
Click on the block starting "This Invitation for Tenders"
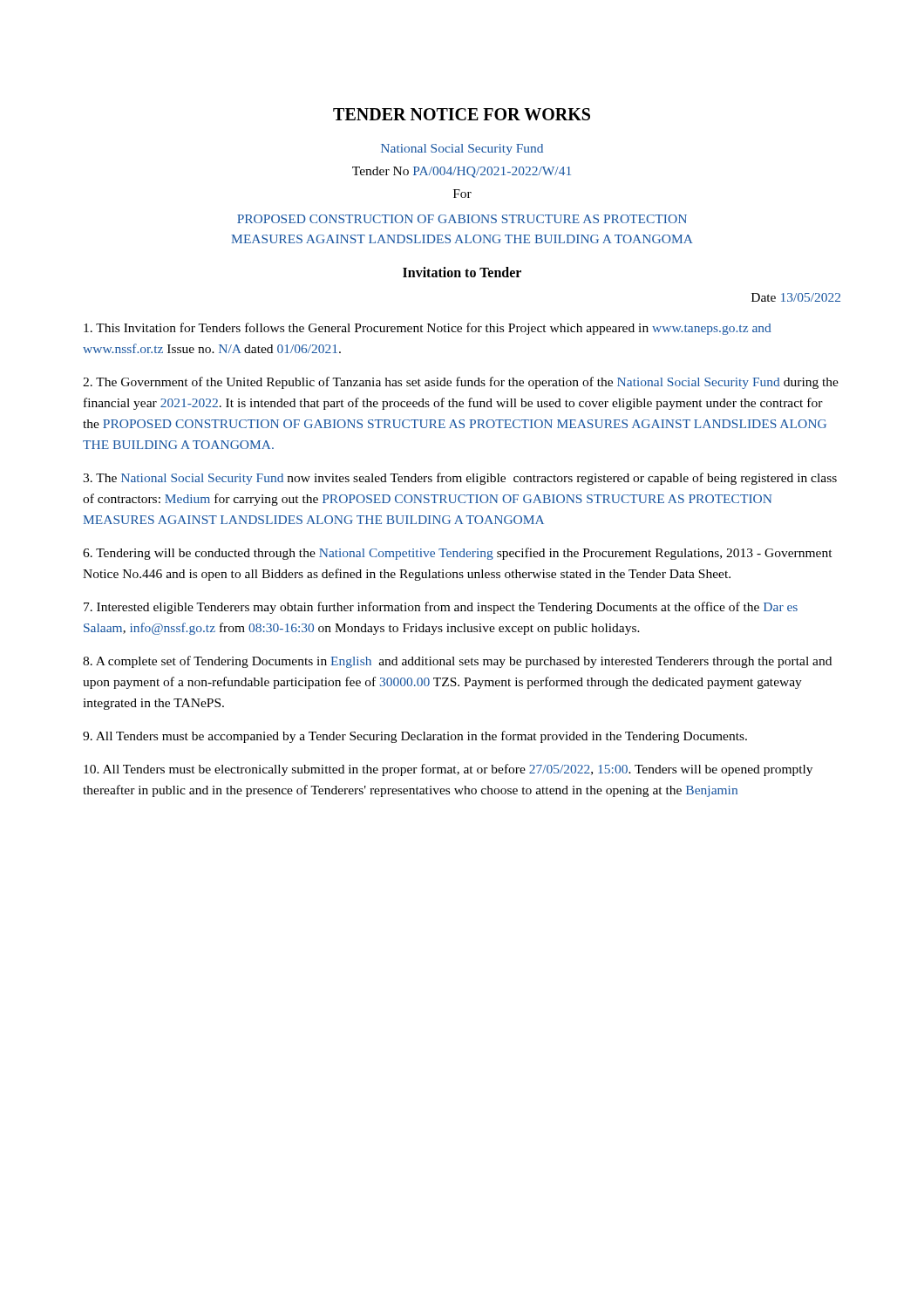[462, 338]
